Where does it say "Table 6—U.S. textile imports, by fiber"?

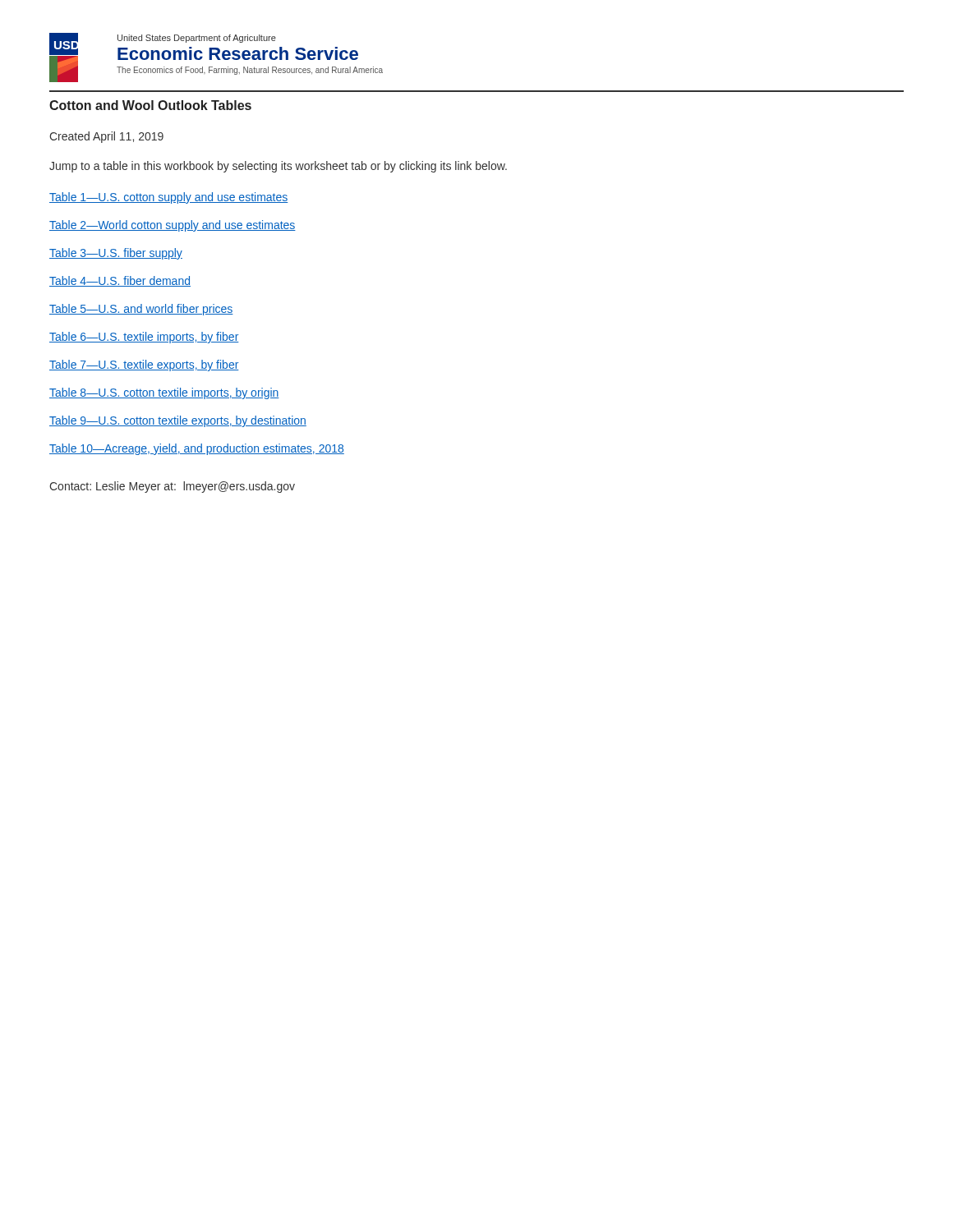144,338
